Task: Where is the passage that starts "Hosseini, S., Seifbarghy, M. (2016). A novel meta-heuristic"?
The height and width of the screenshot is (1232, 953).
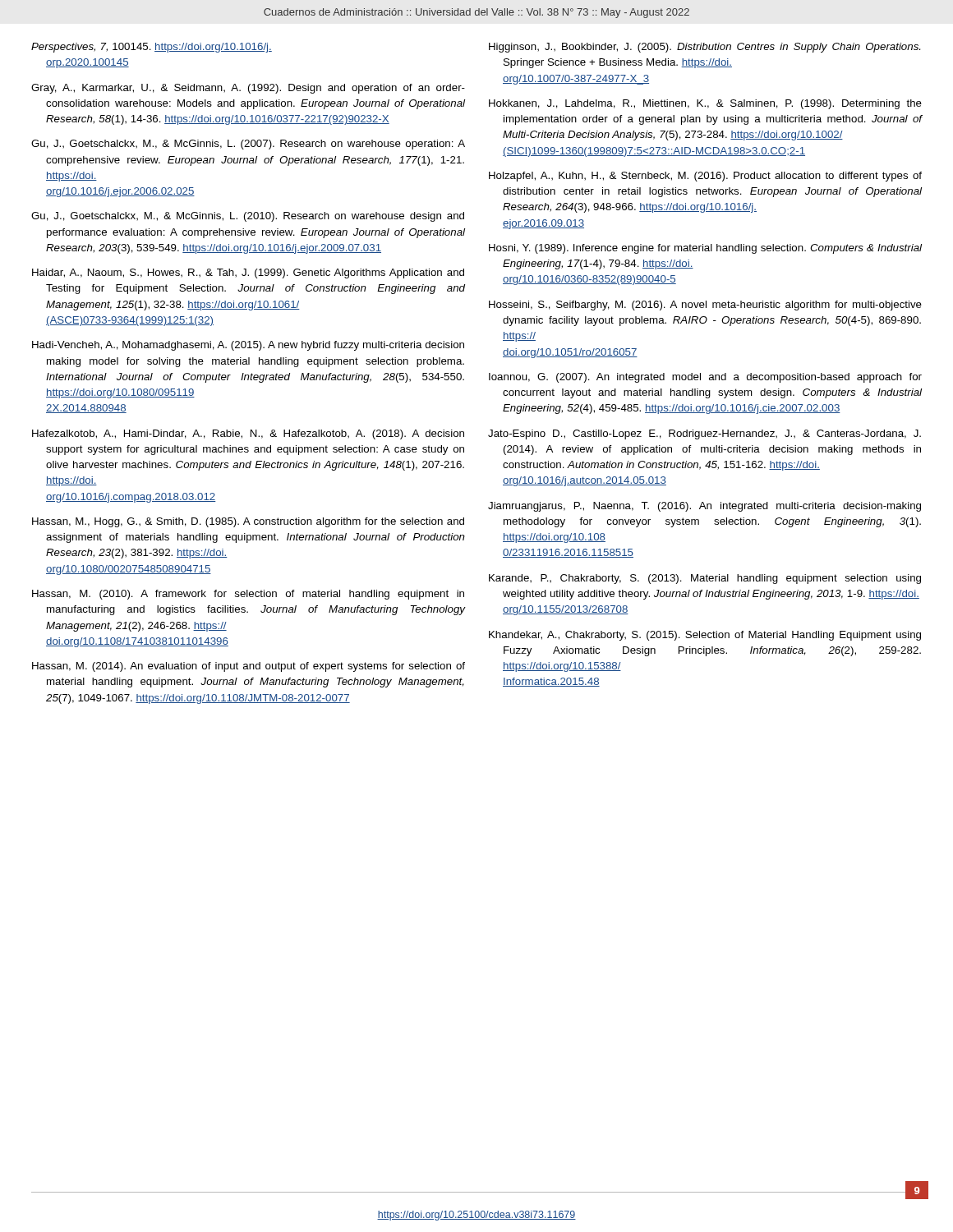Action: click(x=705, y=328)
